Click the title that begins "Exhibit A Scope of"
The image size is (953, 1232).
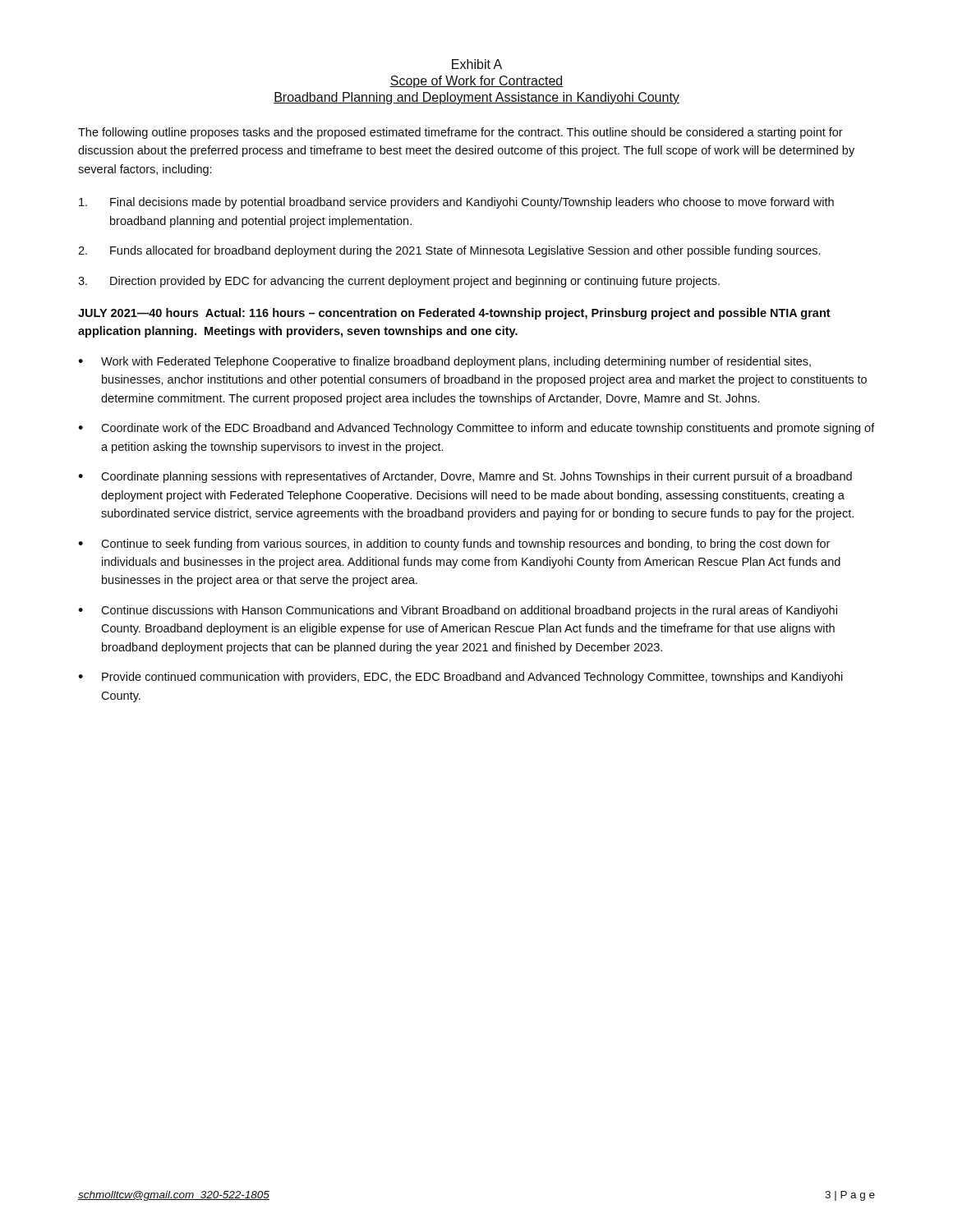point(476,81)
